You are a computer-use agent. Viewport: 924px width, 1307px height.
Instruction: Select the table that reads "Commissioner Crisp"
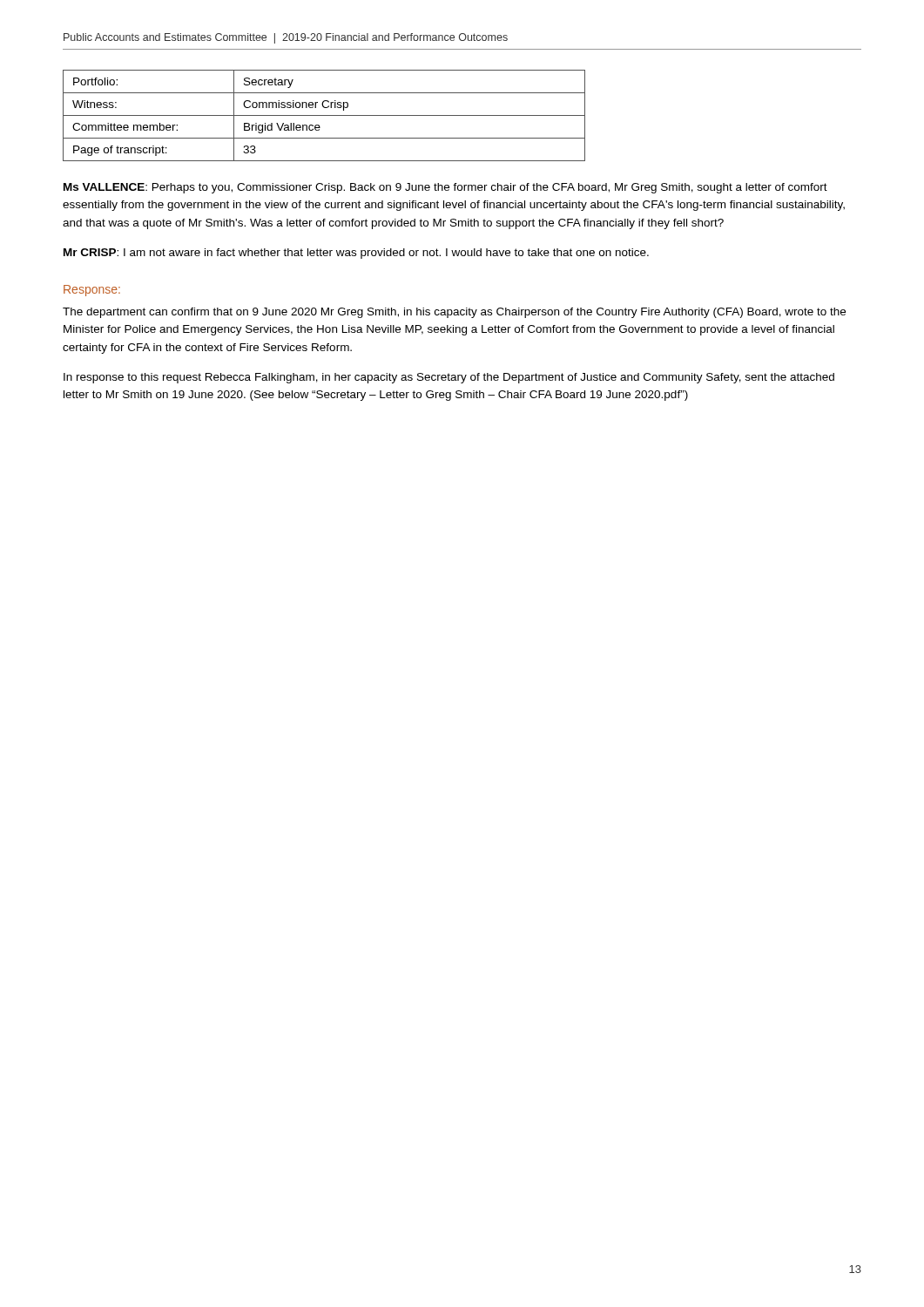click(462, 115)
